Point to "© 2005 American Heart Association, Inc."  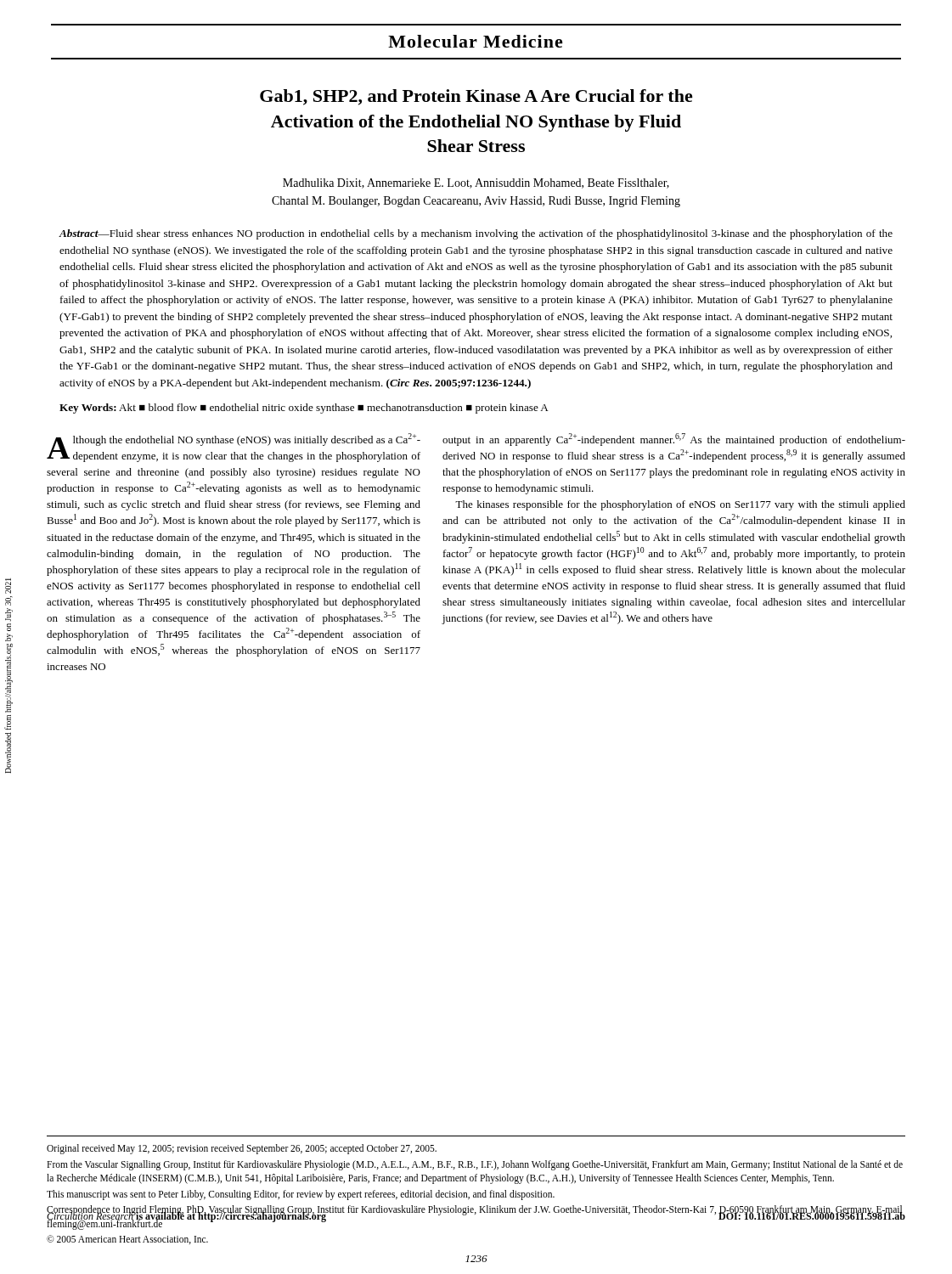click(x=128, y=1240)
